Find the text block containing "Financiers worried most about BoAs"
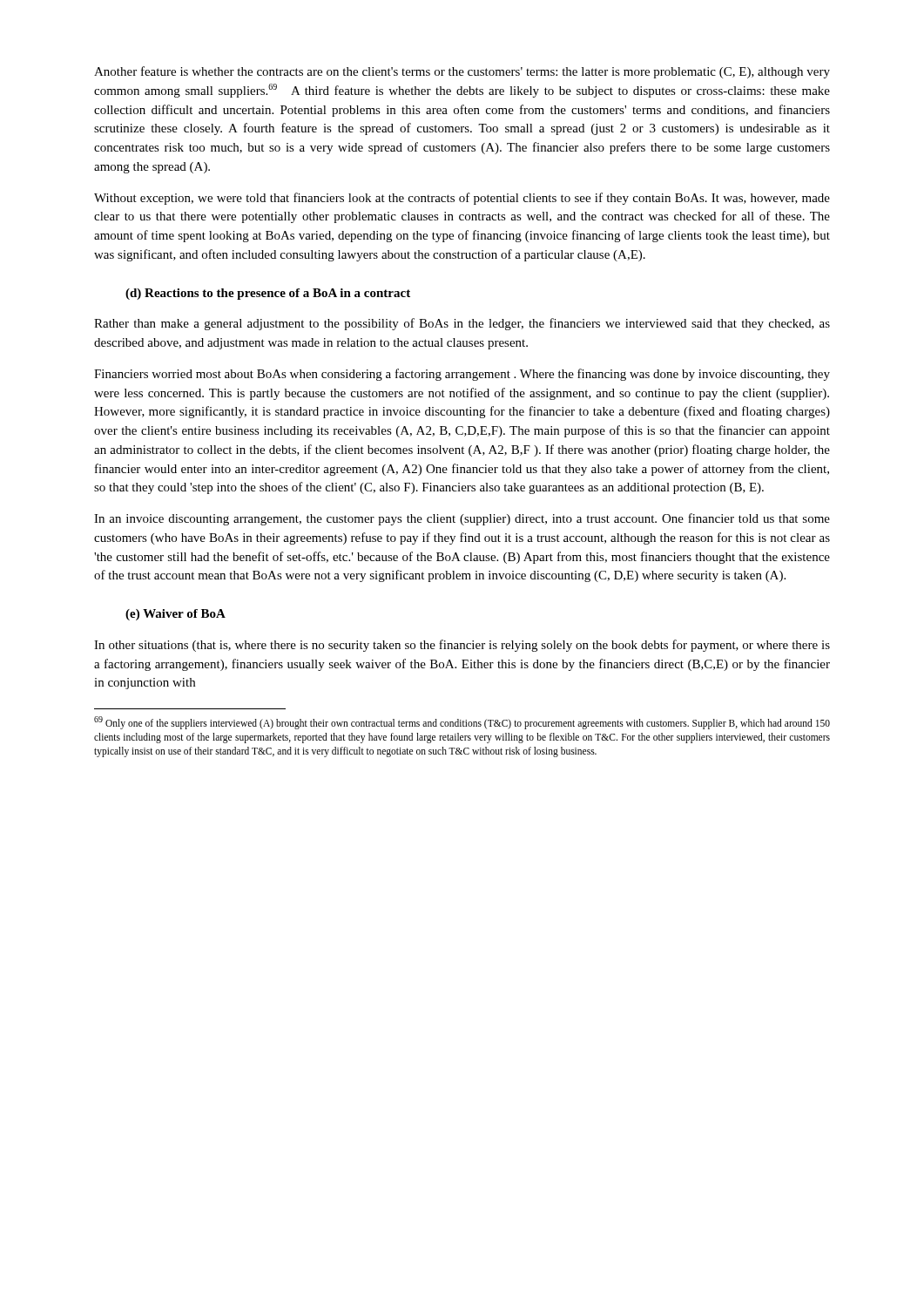 (x=462, y=431)
